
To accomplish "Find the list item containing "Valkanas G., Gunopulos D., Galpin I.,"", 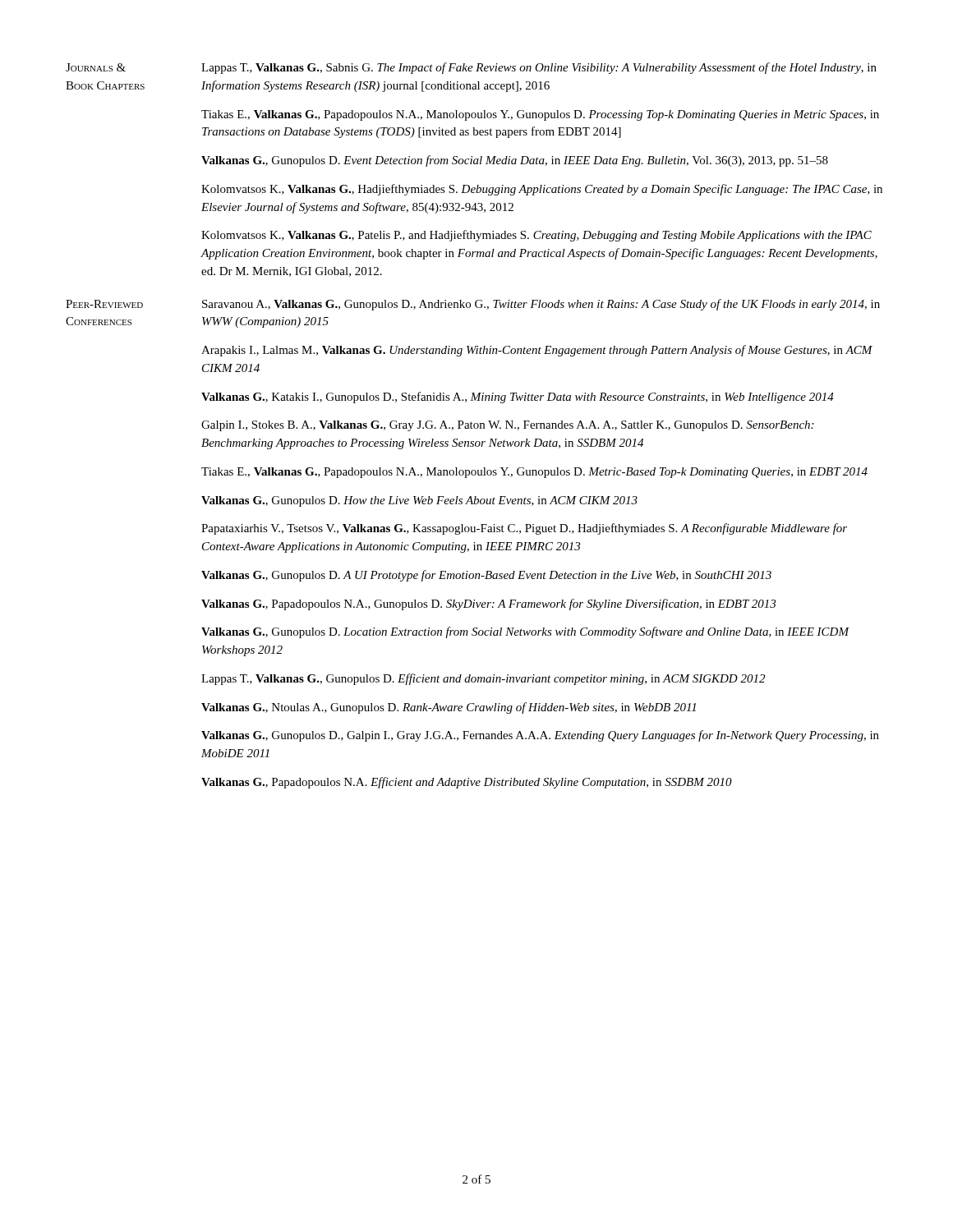I will click(x=540, y=744).
